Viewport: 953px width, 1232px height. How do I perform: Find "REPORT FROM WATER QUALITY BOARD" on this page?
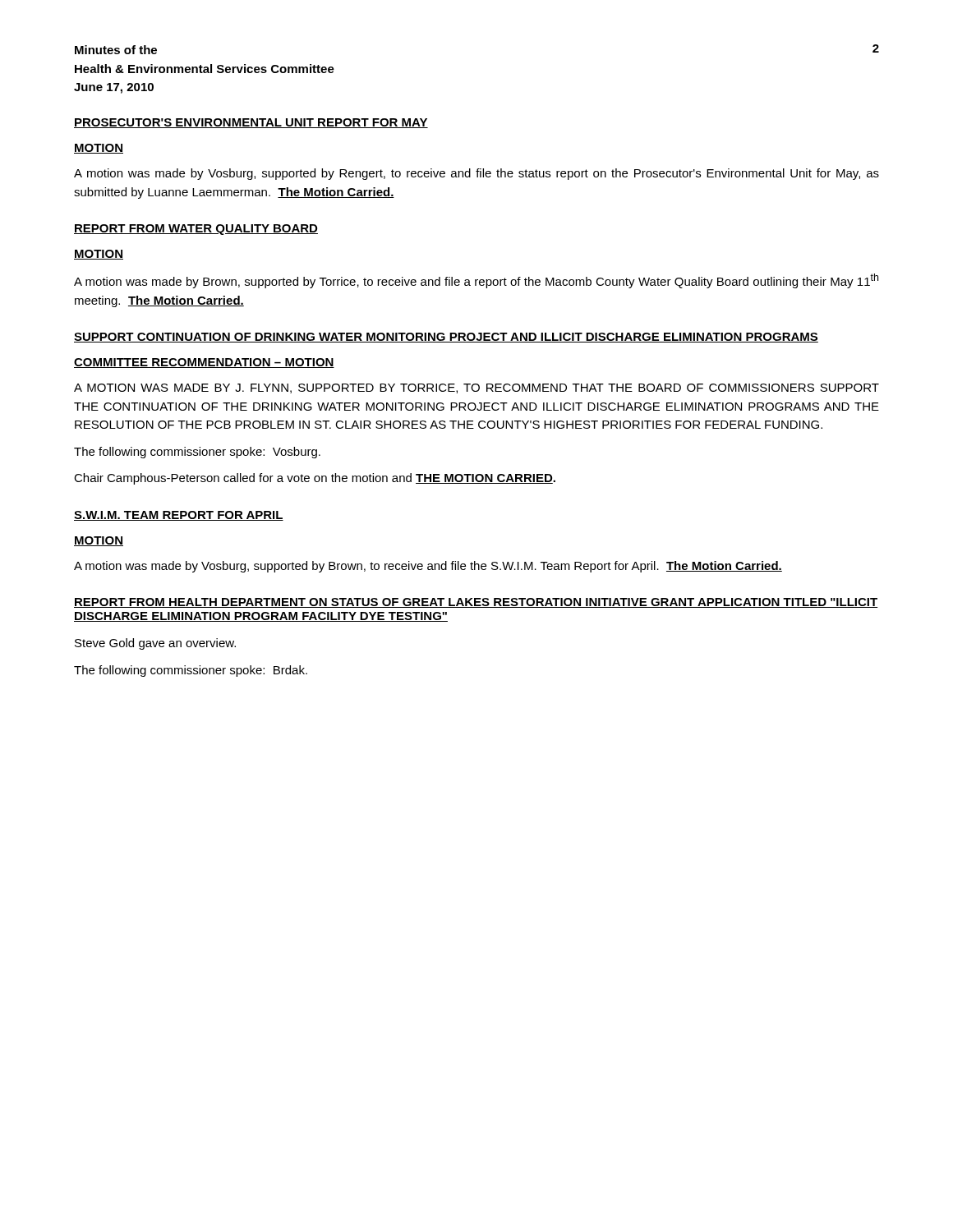[196, 228]
